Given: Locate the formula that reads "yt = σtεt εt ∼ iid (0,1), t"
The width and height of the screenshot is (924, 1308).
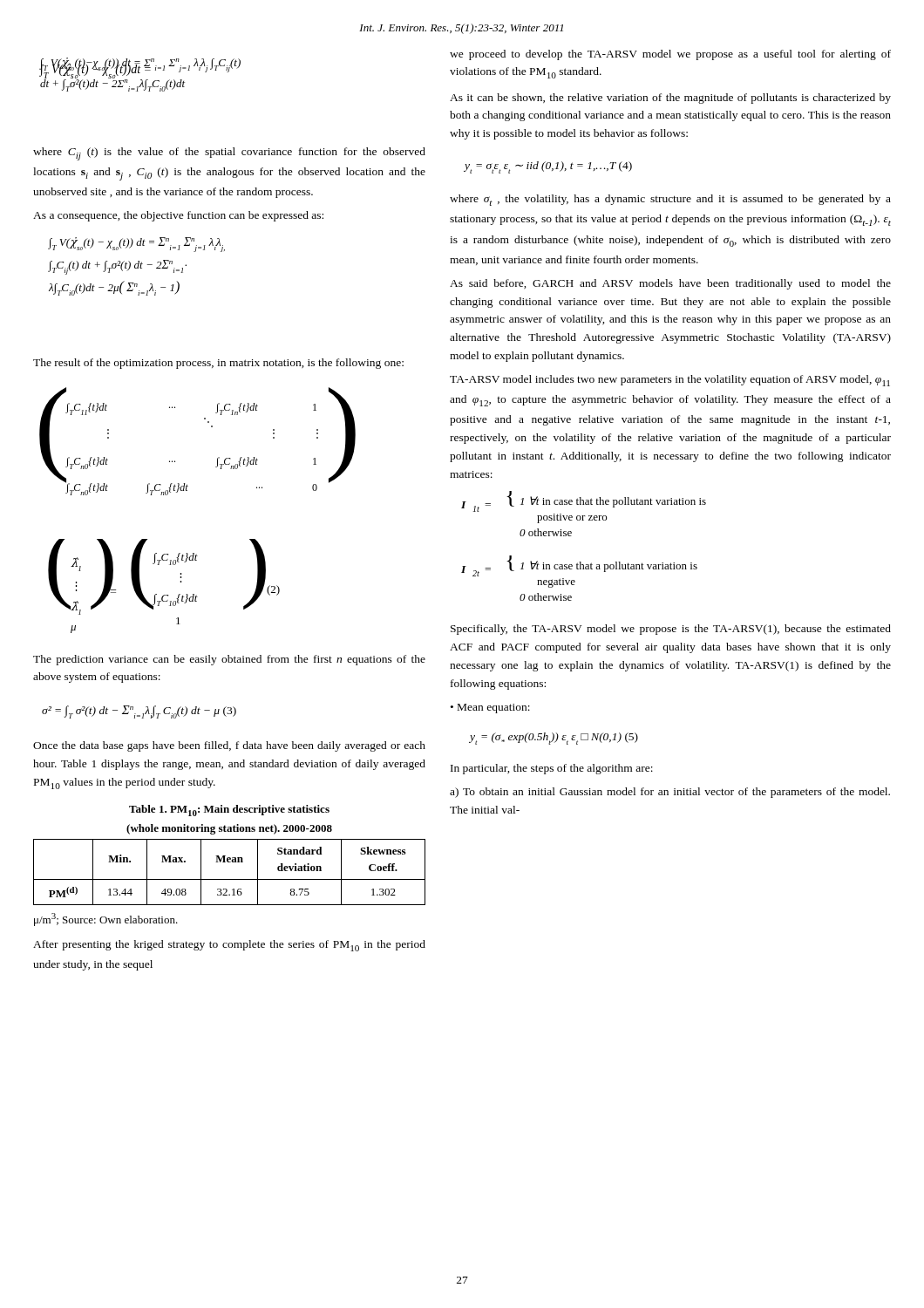Looking at the screenshot, I should (x=608, y=164).
